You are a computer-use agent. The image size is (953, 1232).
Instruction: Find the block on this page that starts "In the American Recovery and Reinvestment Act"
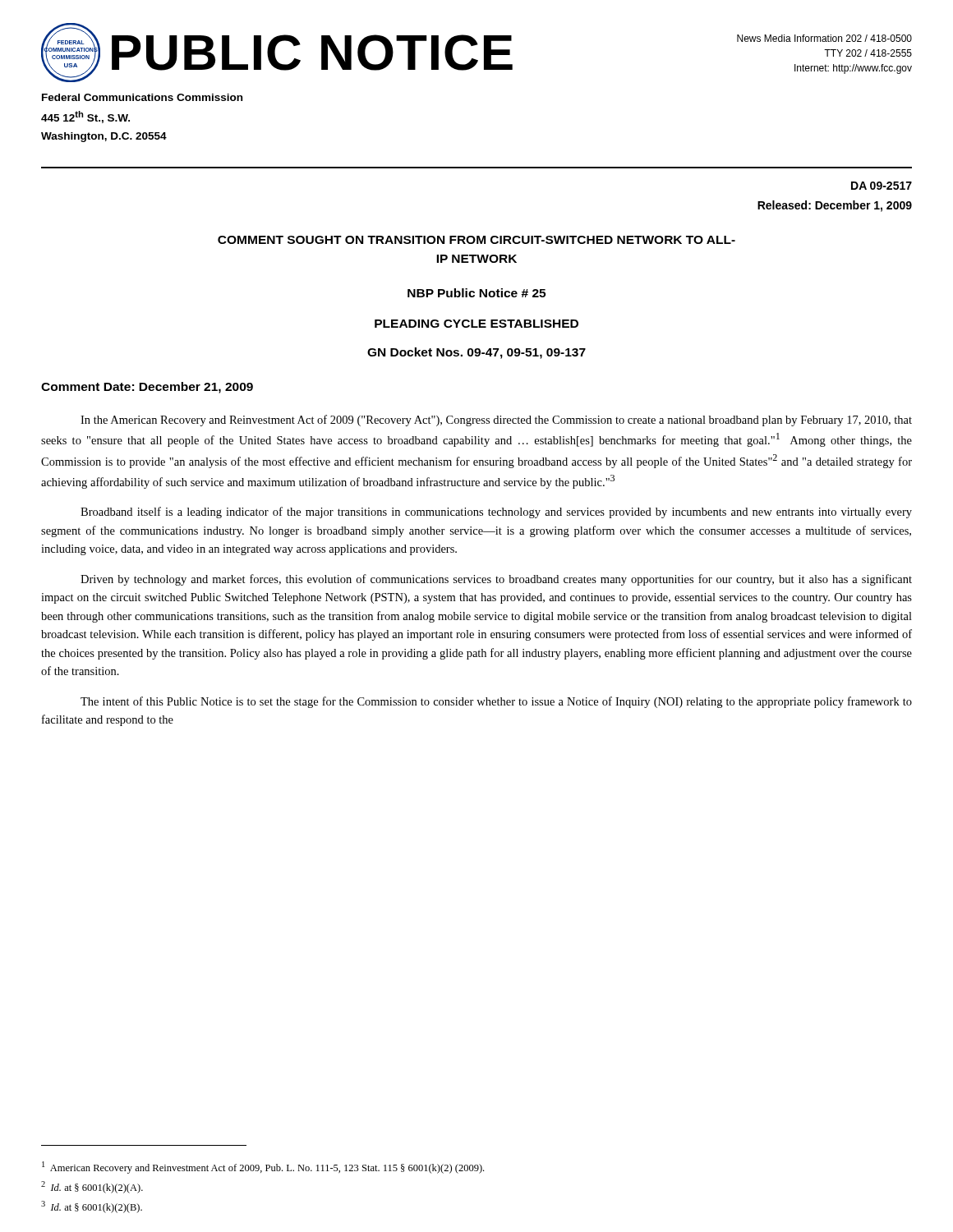coord(476,451)
